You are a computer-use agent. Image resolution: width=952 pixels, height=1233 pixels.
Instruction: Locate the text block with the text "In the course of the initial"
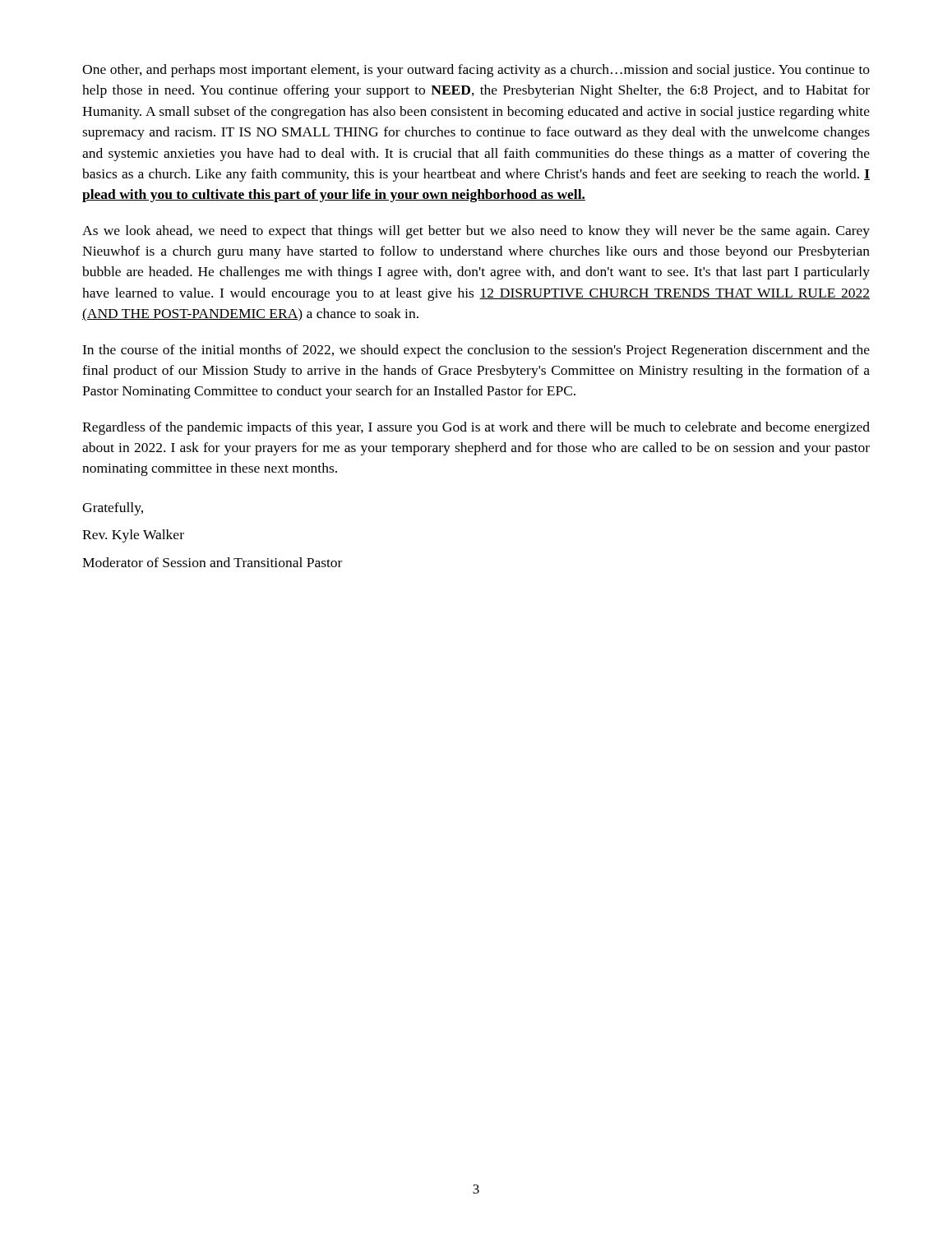point(476,370)
